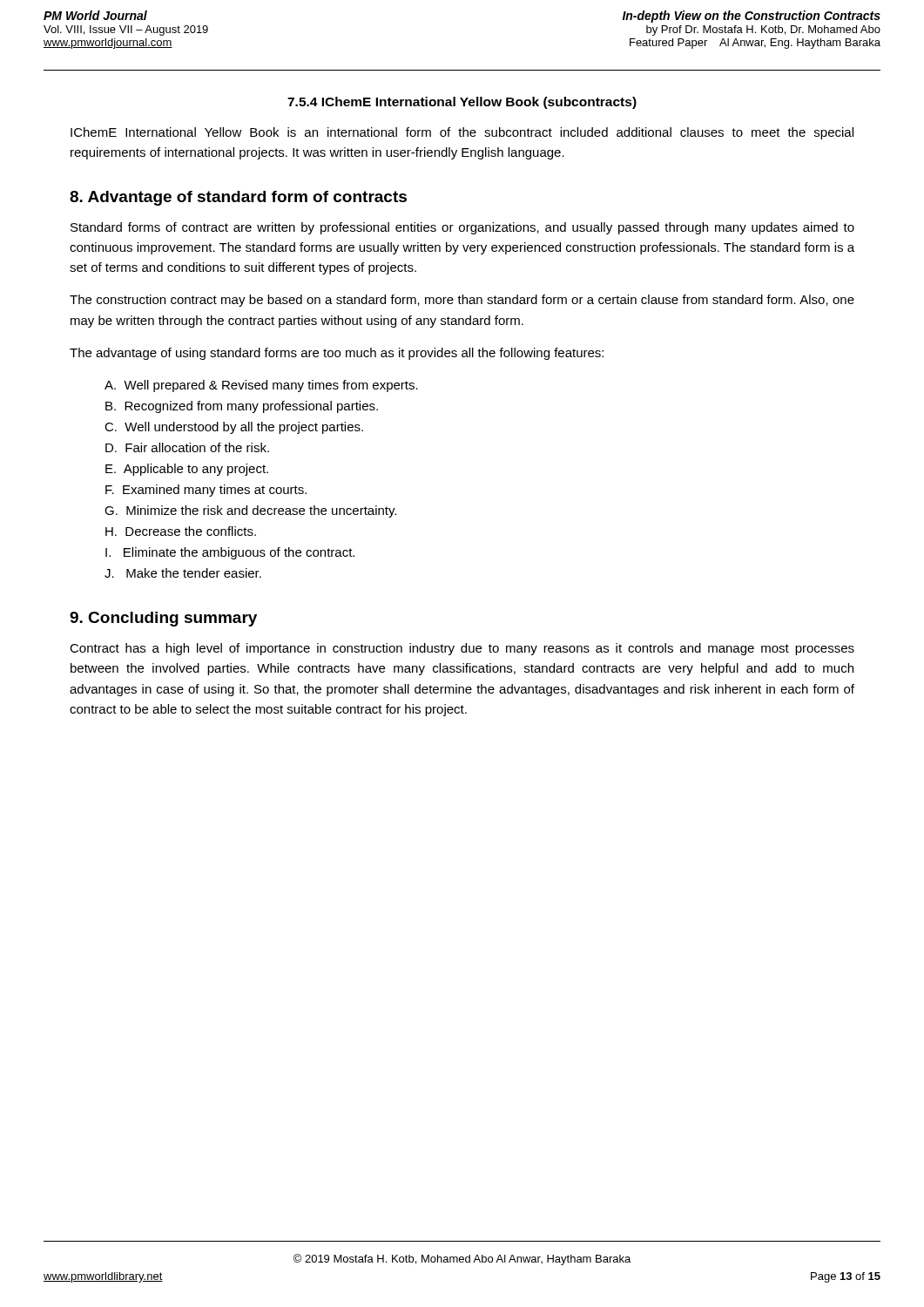This screenshot has width=924, height=1307.
Task: Select the element starting "E. Applicable to any project."
Action: pos(187,468)
